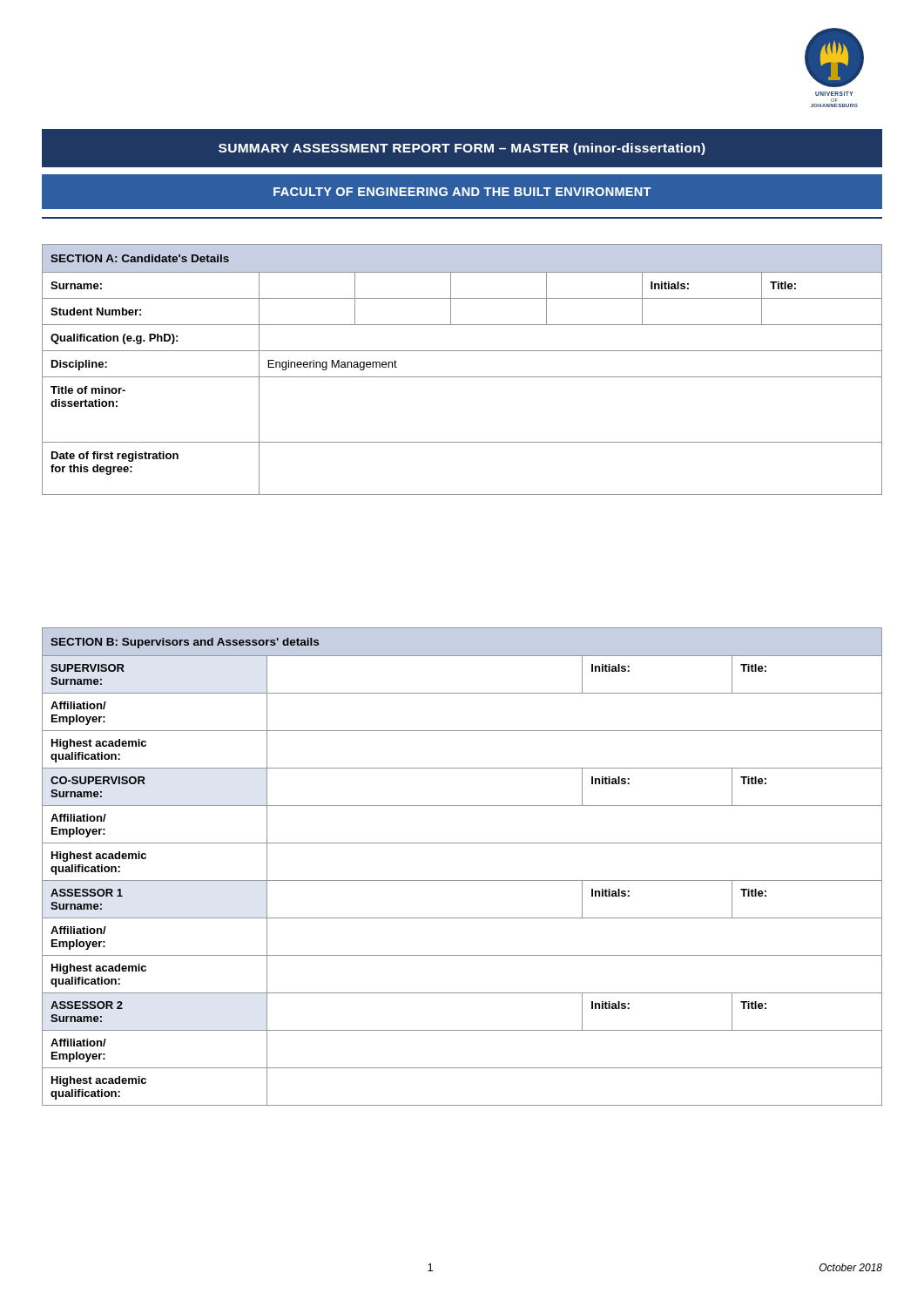Locate the table with the text "Student Number:"
The image size is (924, 1307).
pos(462,369)
